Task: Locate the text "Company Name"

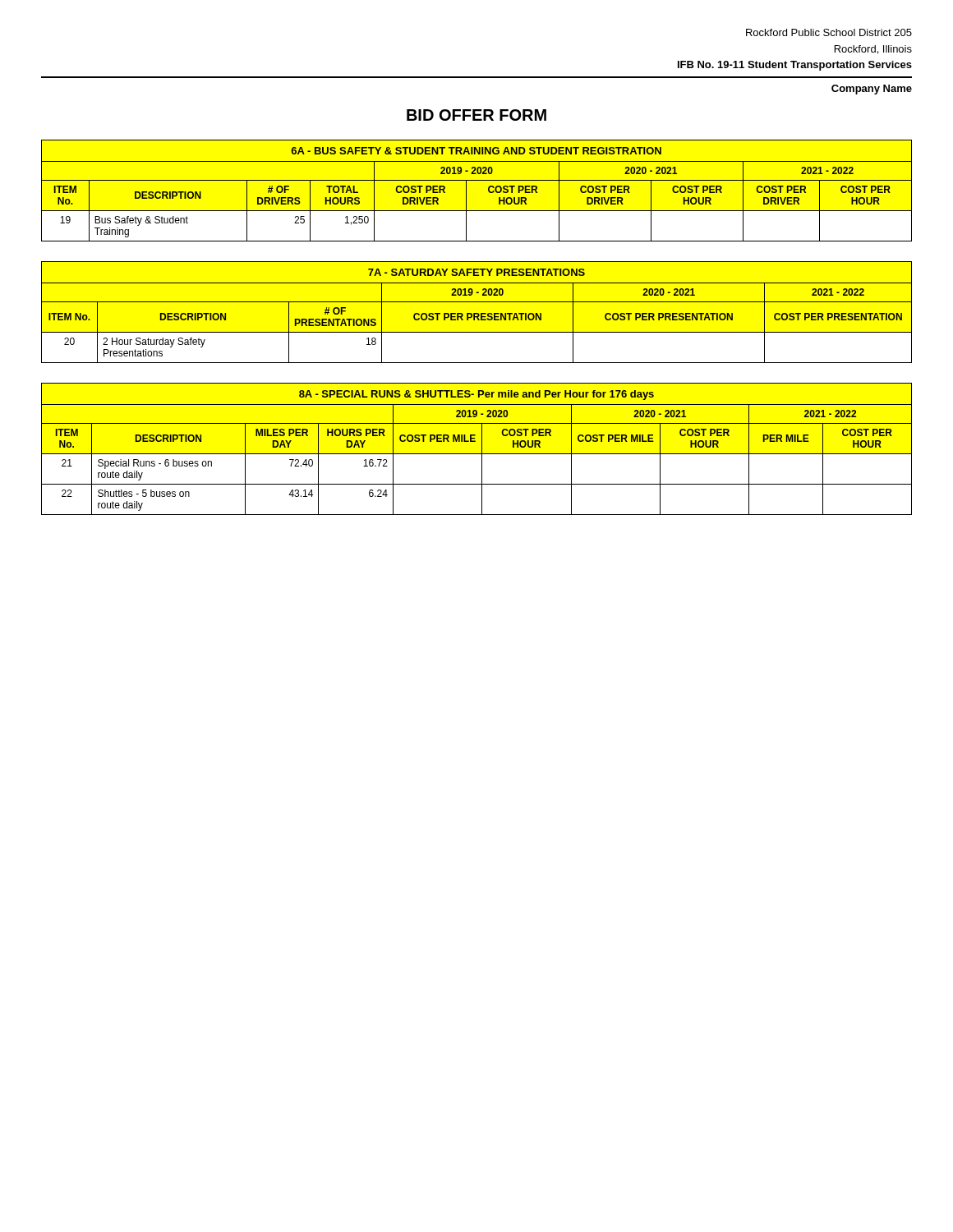Action: click(x=872, y=88)
